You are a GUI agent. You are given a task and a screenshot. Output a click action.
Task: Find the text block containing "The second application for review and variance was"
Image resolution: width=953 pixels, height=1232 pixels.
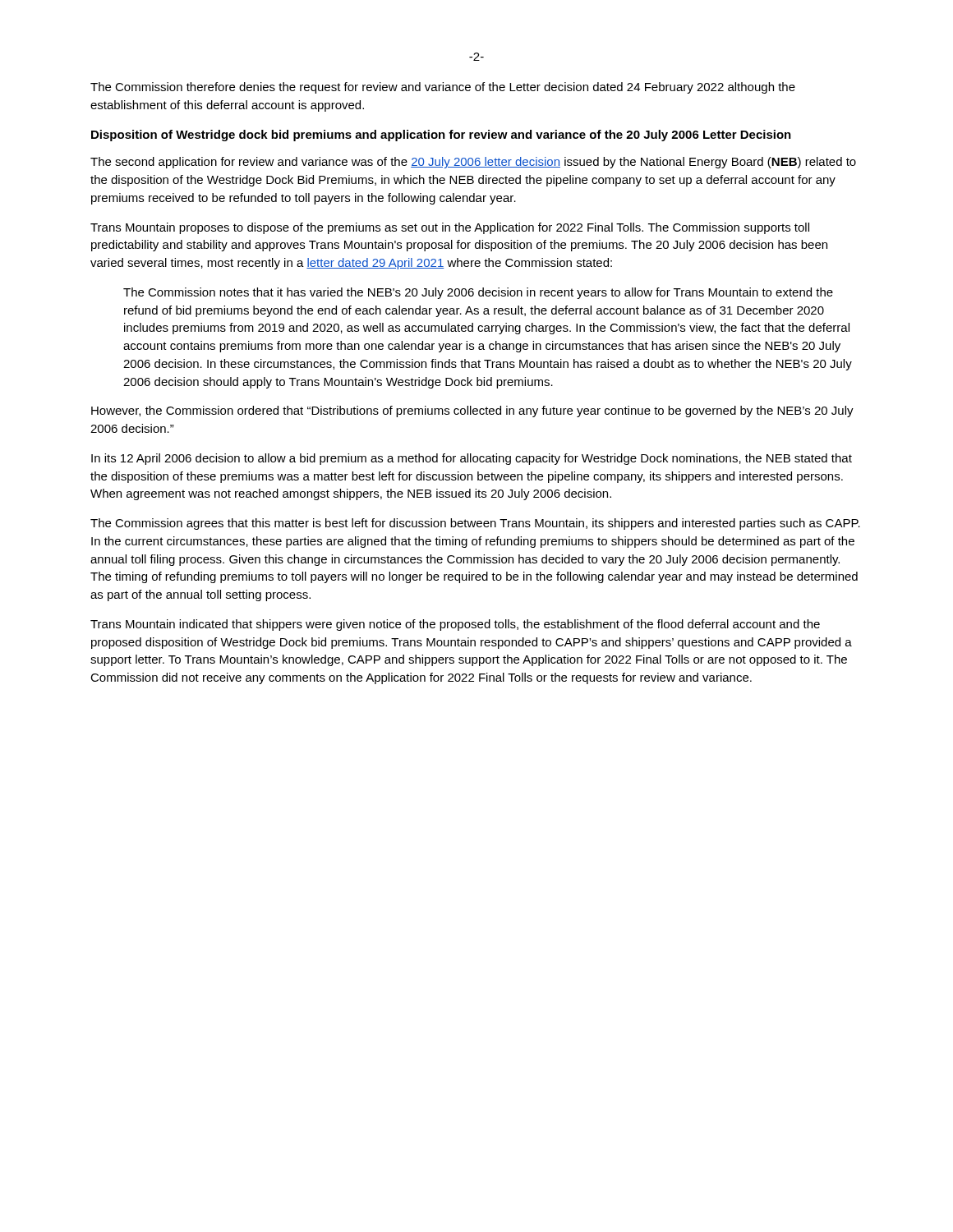(x=476, y=180)
